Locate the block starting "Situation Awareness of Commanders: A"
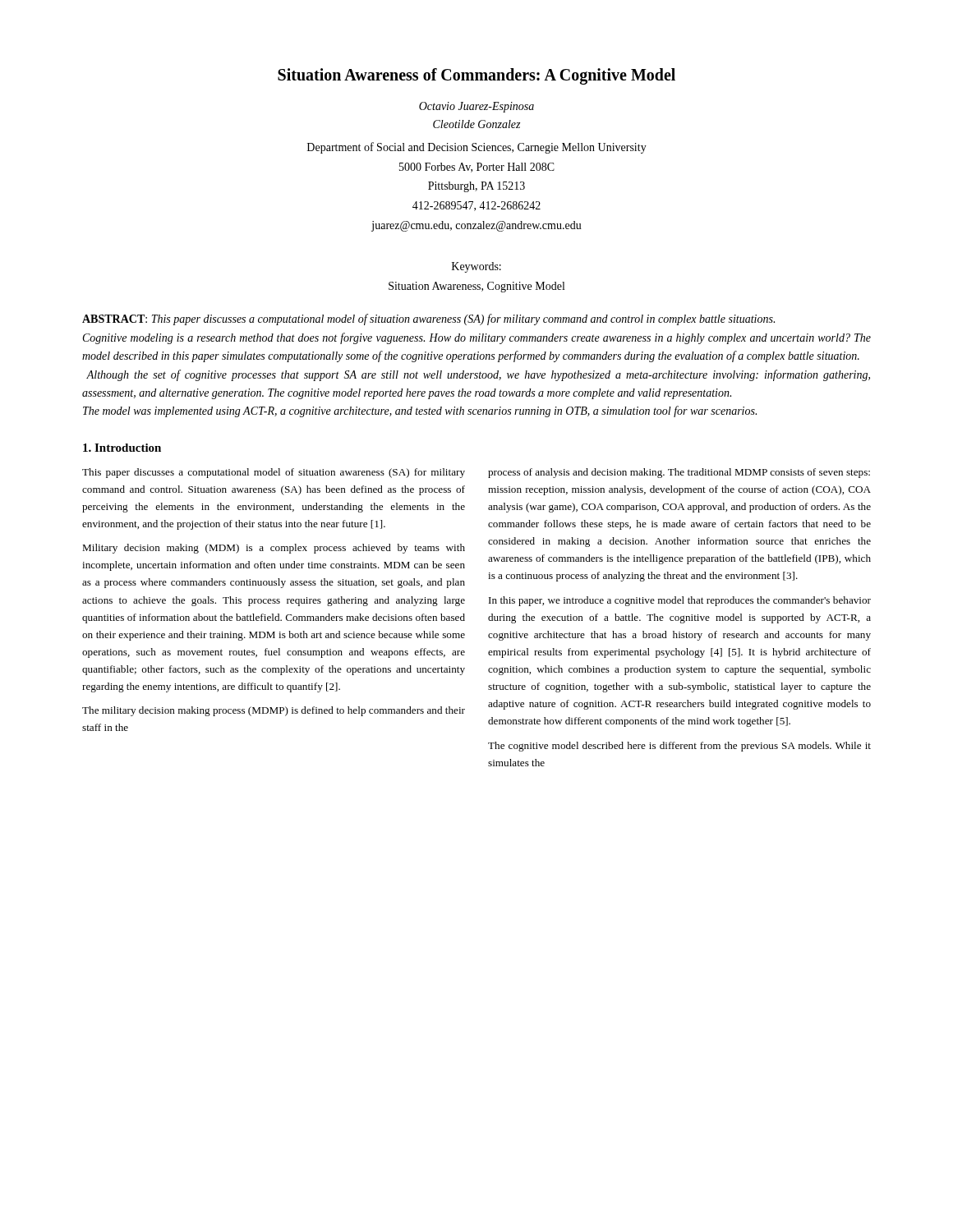953x1232 pixels. click(x=476, y=75)
